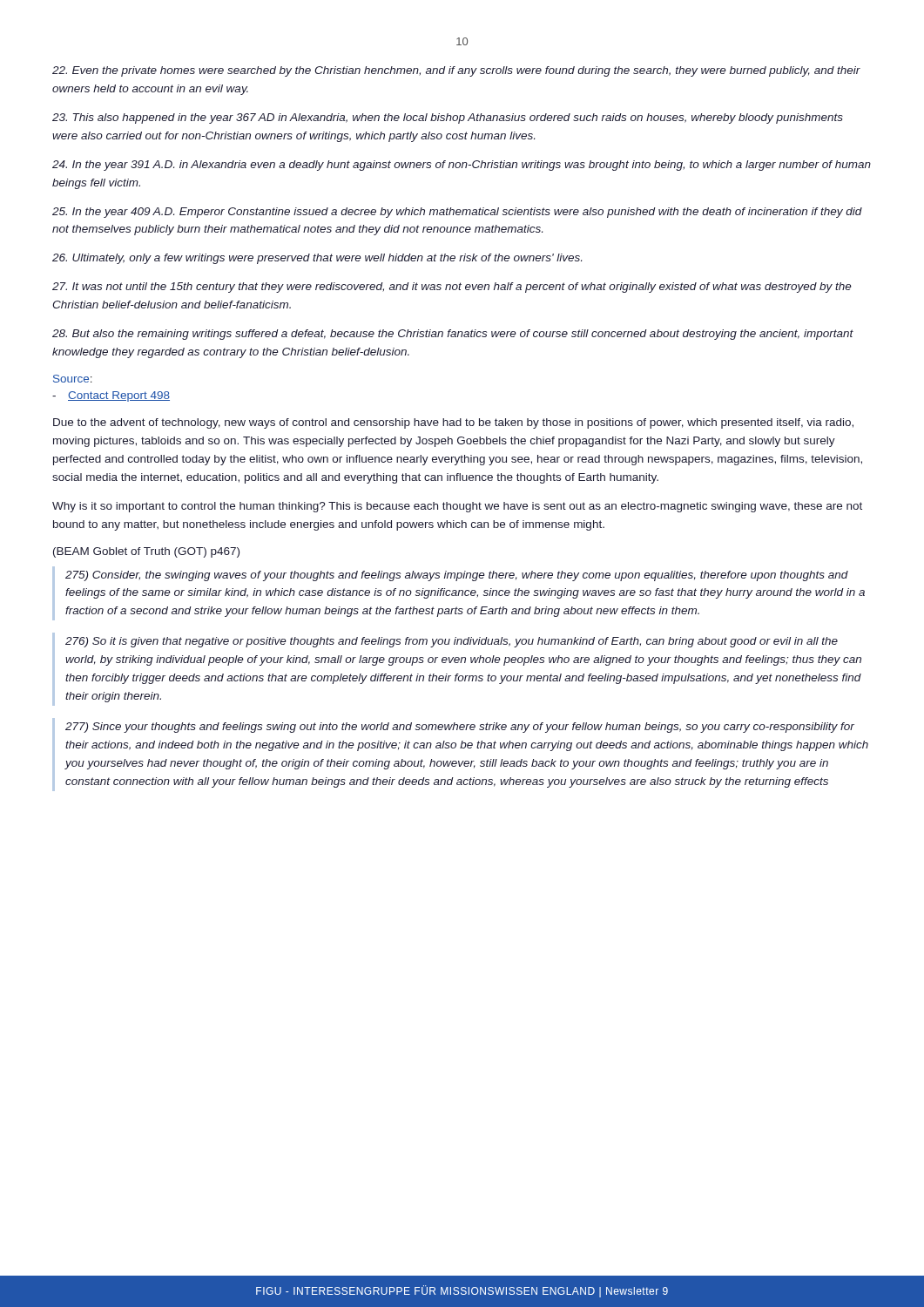Viewport: 924px width, 1307px height.
Task: Find the text block with the text "Why is it so important to control the"
Action: pyautogui.click(x=457, y=515)
